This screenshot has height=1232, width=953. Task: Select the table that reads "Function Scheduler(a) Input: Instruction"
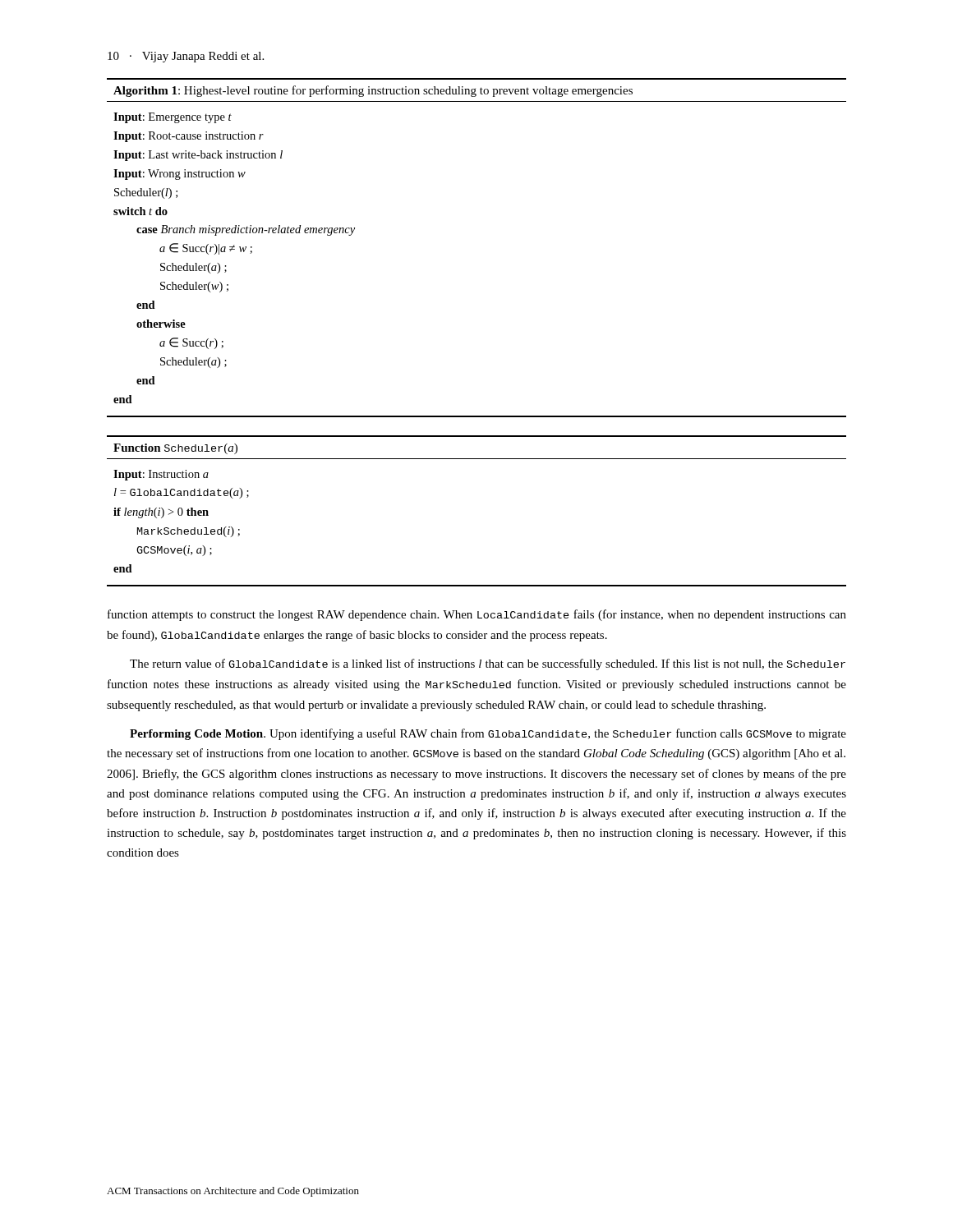(x=476, y=511)
